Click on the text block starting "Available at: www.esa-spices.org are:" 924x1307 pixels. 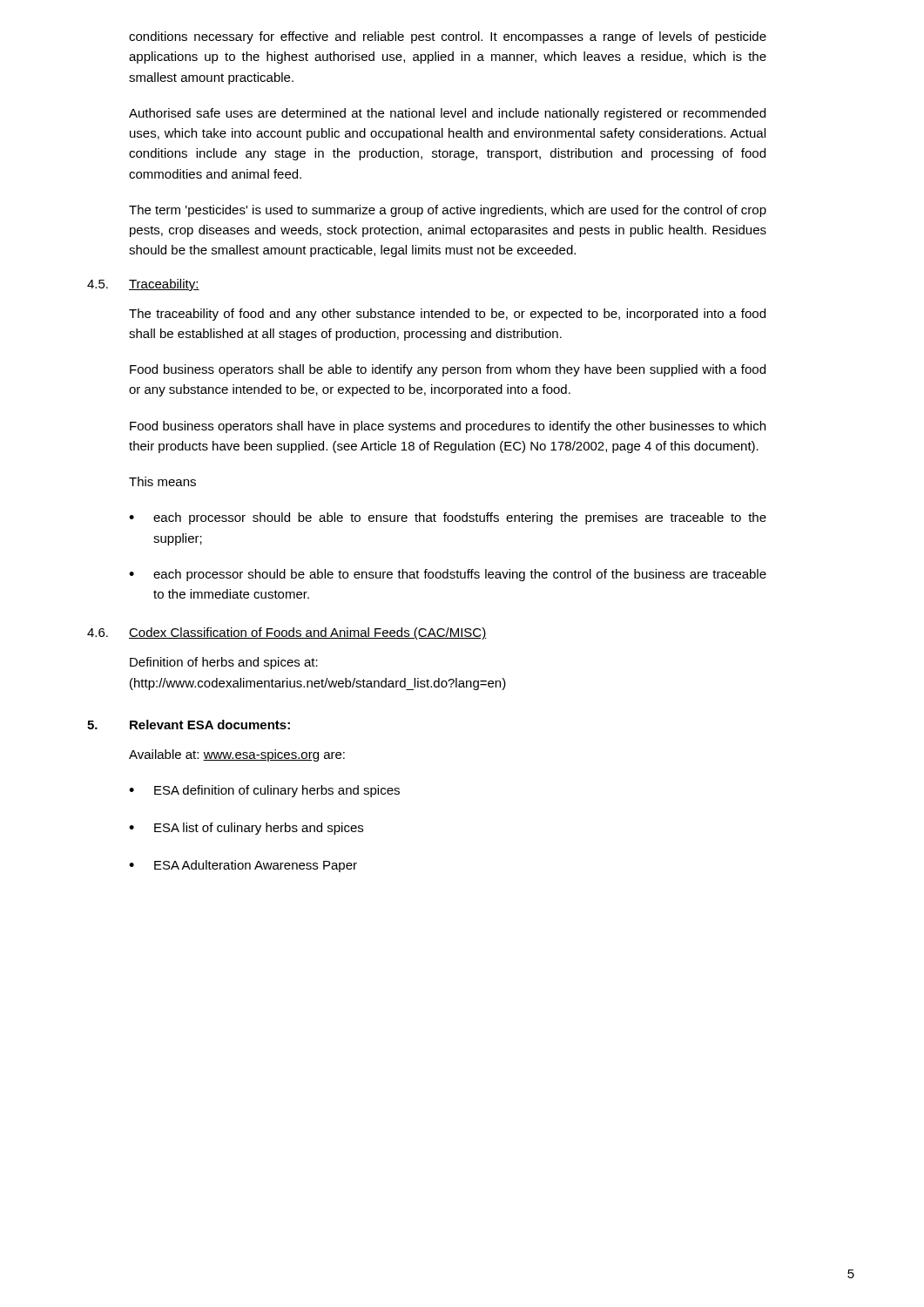click(237, 754)
